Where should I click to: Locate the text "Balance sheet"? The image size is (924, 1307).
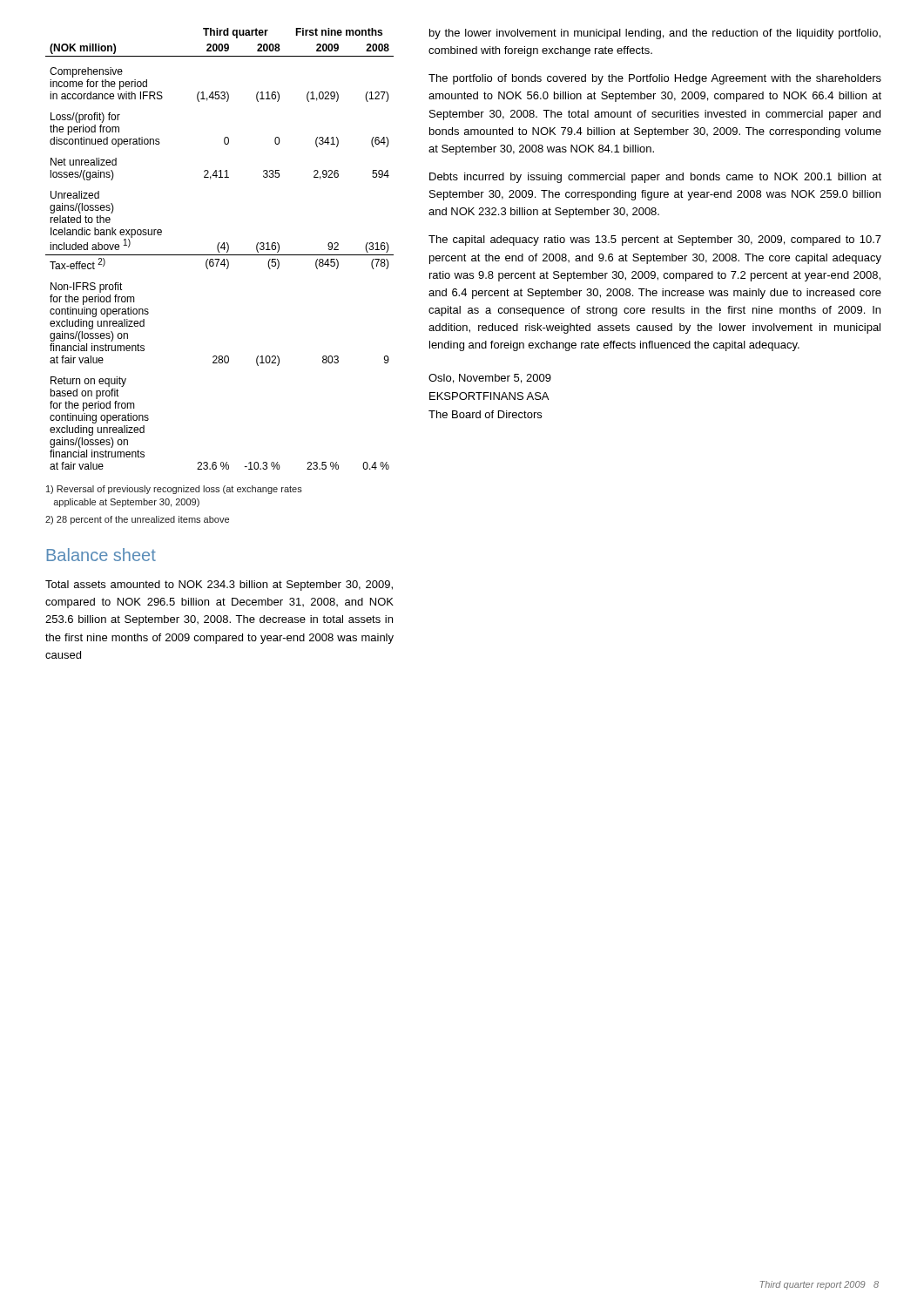pos(100,555)
